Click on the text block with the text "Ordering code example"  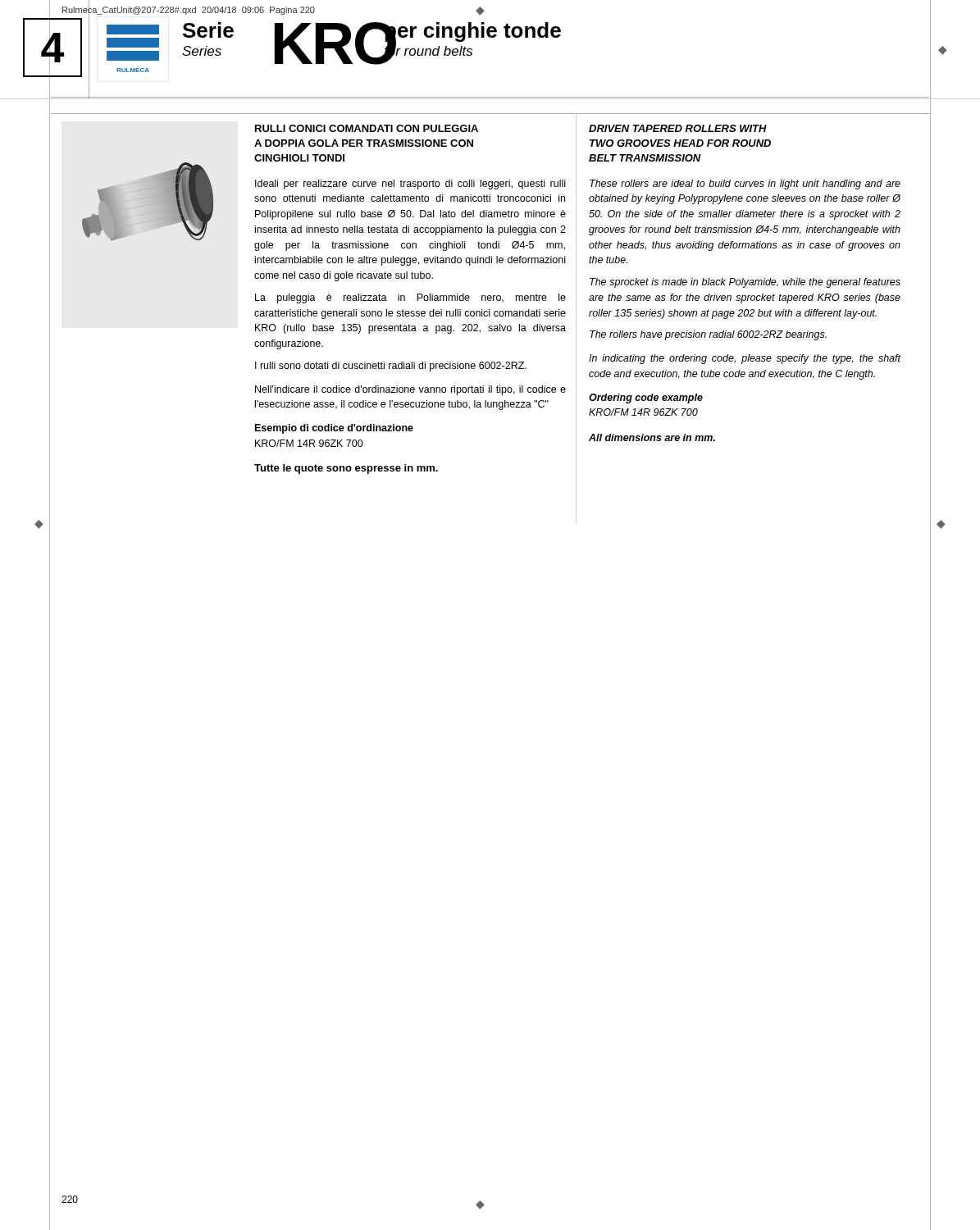coord(646,399)
